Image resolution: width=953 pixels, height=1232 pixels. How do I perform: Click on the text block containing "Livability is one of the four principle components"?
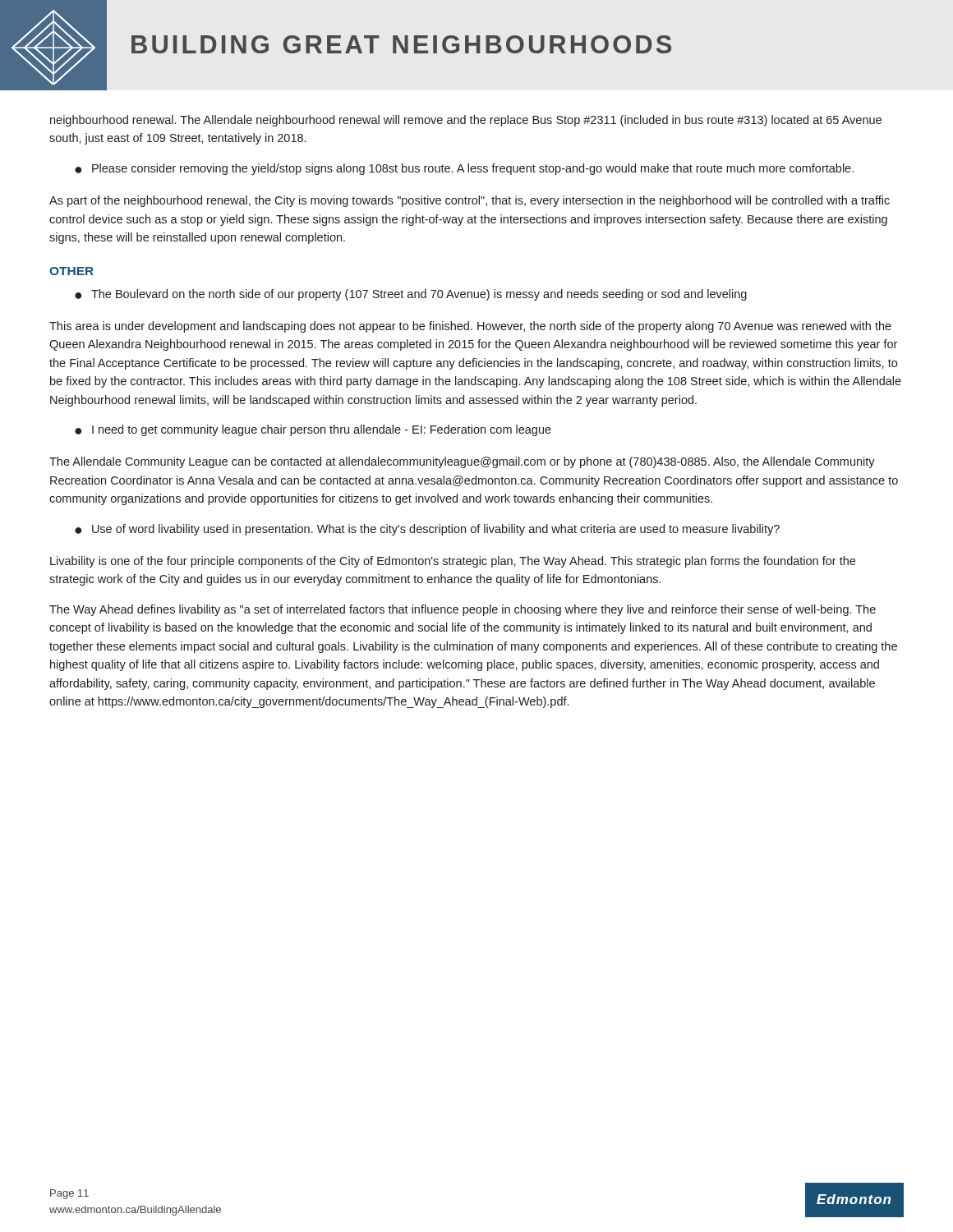pos(453,570)
